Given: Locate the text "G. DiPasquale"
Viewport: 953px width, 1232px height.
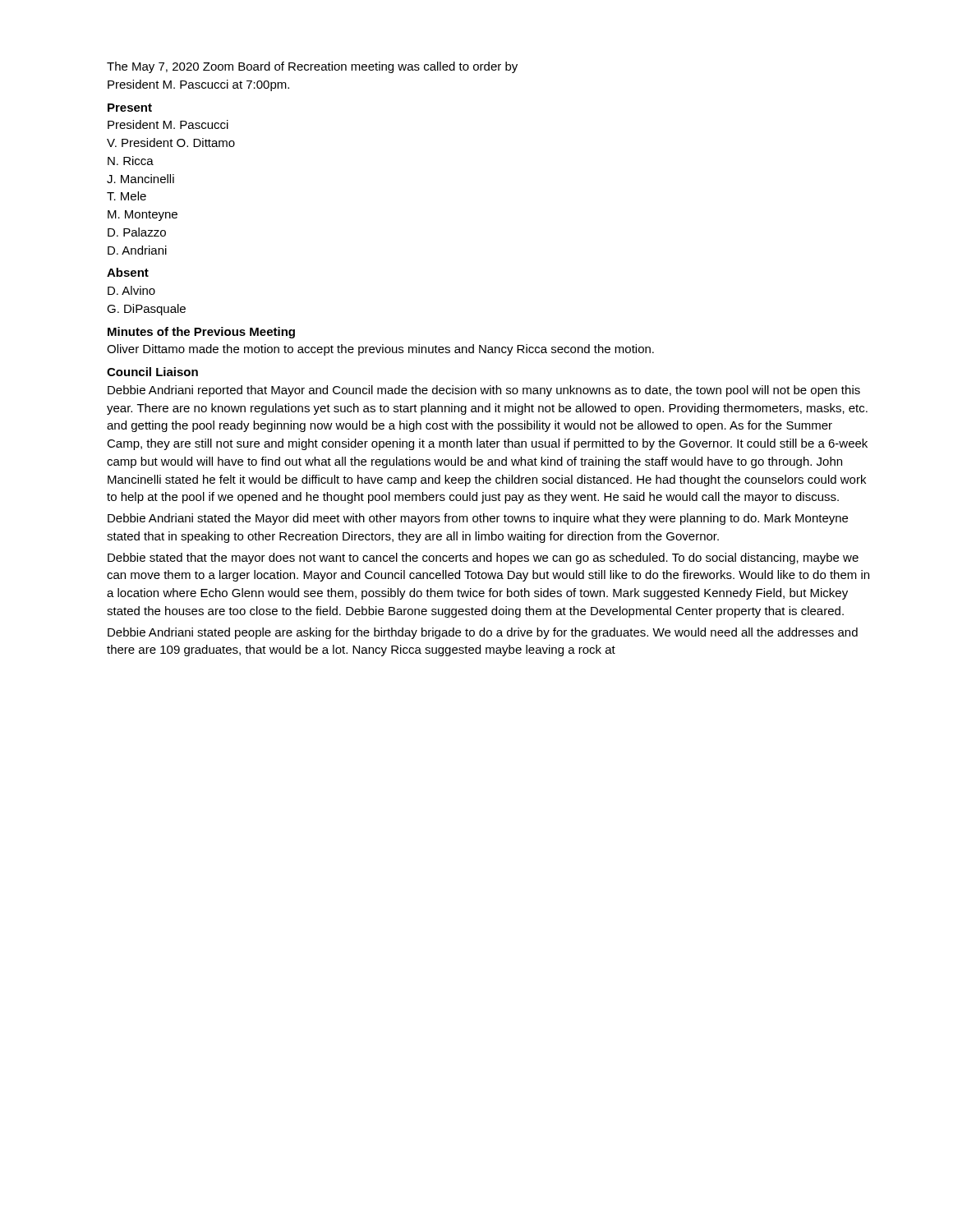Looking at the screenshot, I should (x=147, y=308).
